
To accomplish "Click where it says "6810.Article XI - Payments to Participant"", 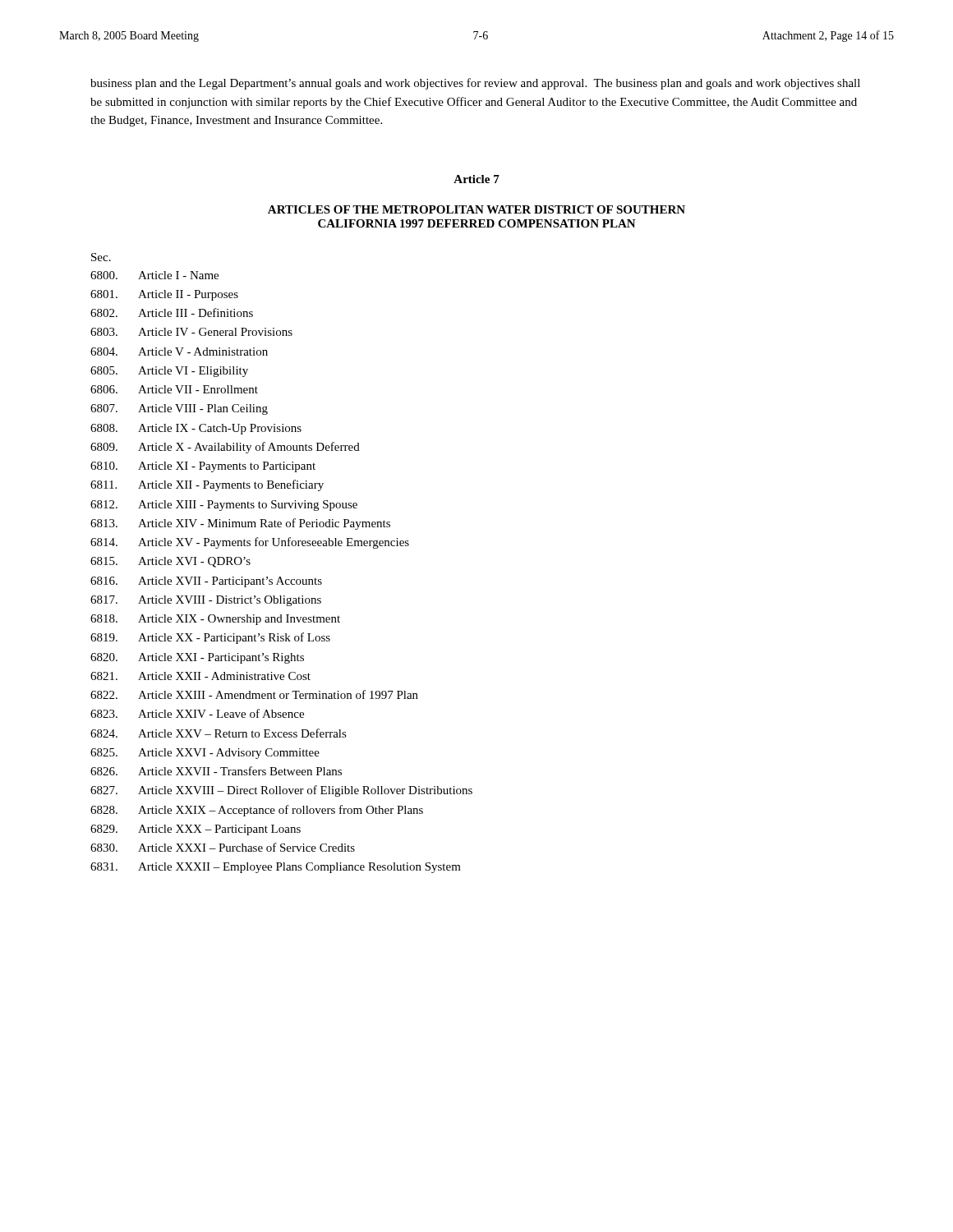I will 203,466.
